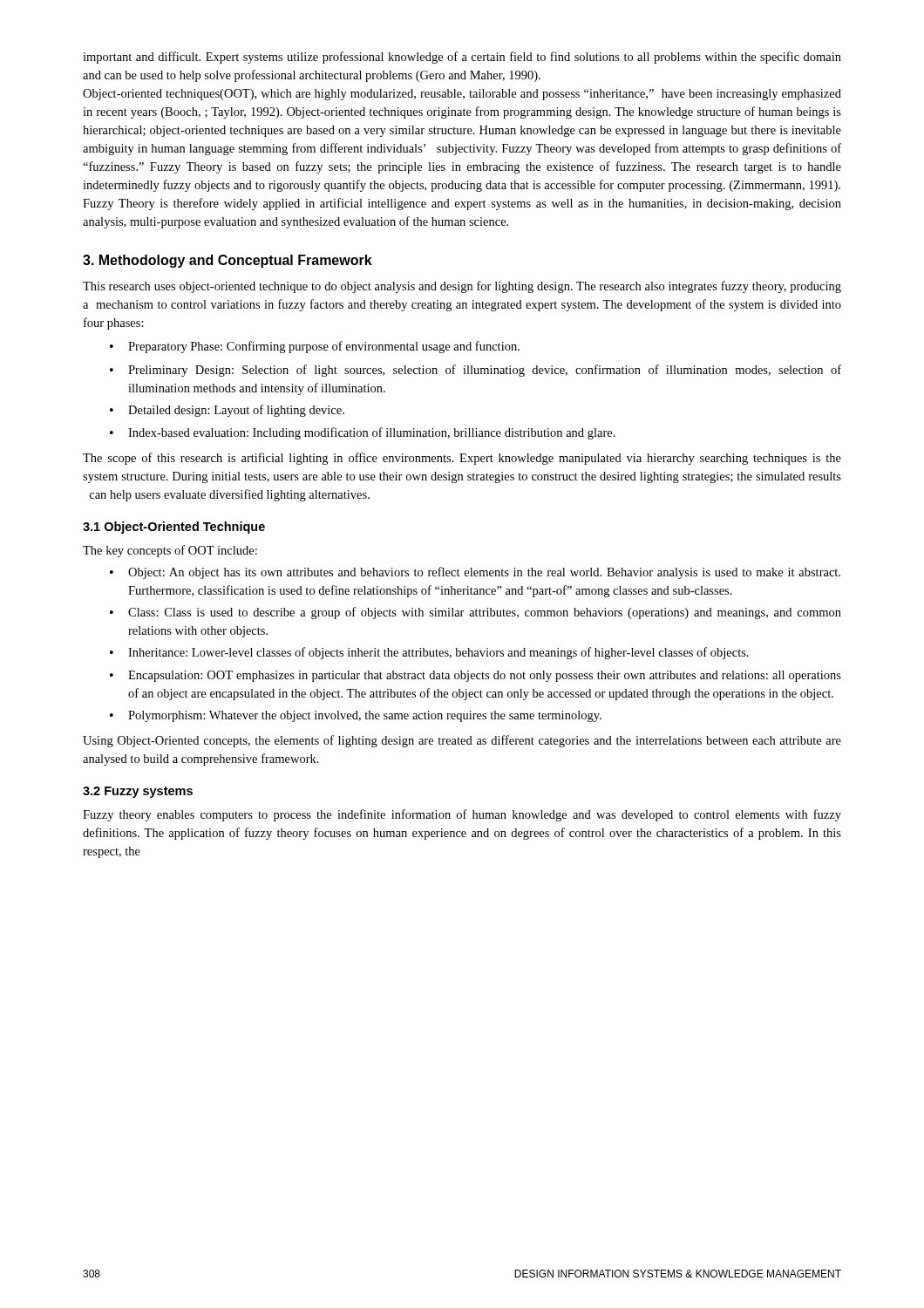Select the text block with the text "This research uses object-oriented technique"
924x1308 pixels.
click(462, 305)
